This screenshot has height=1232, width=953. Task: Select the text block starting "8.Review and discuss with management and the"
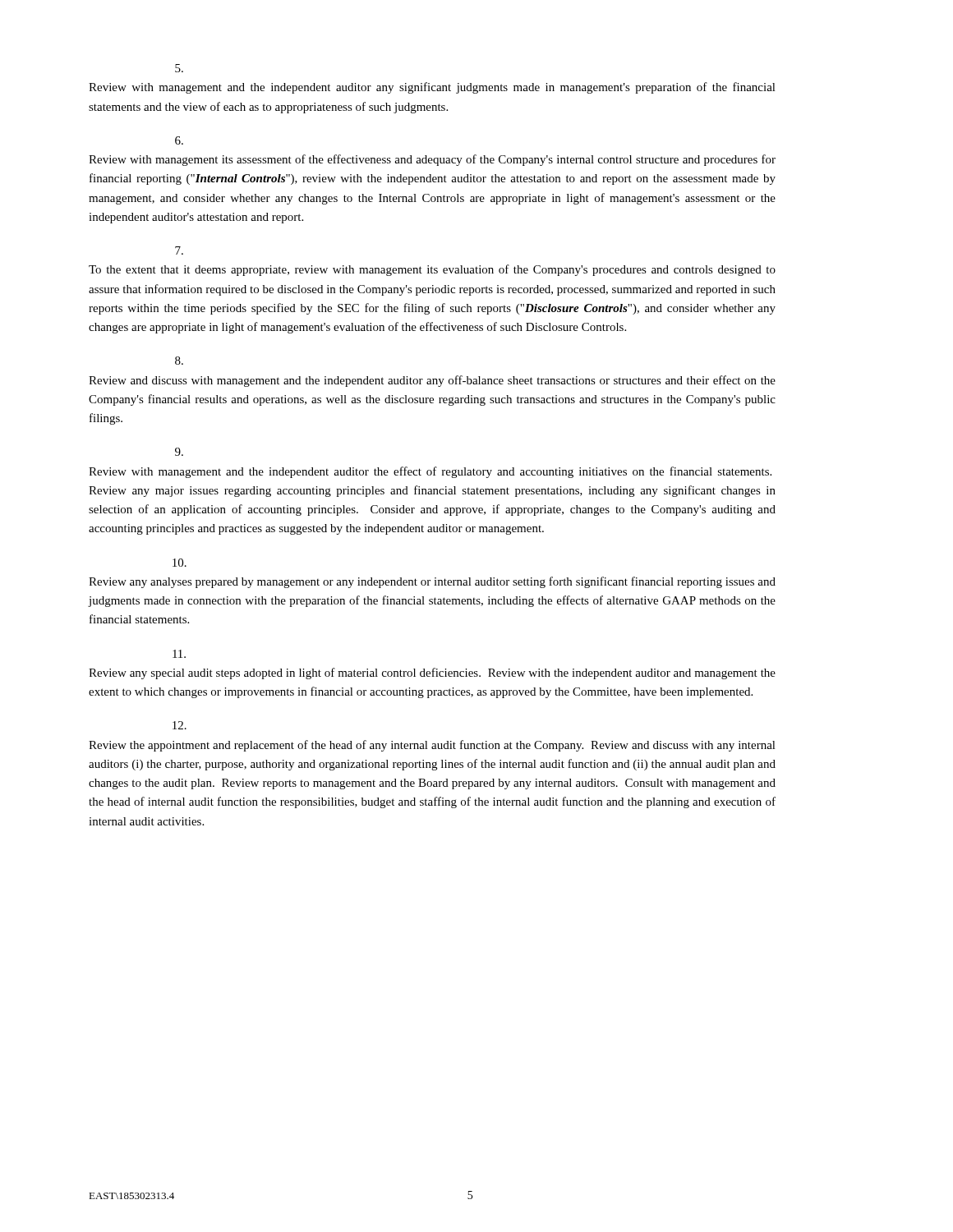[x=432, y=390]
